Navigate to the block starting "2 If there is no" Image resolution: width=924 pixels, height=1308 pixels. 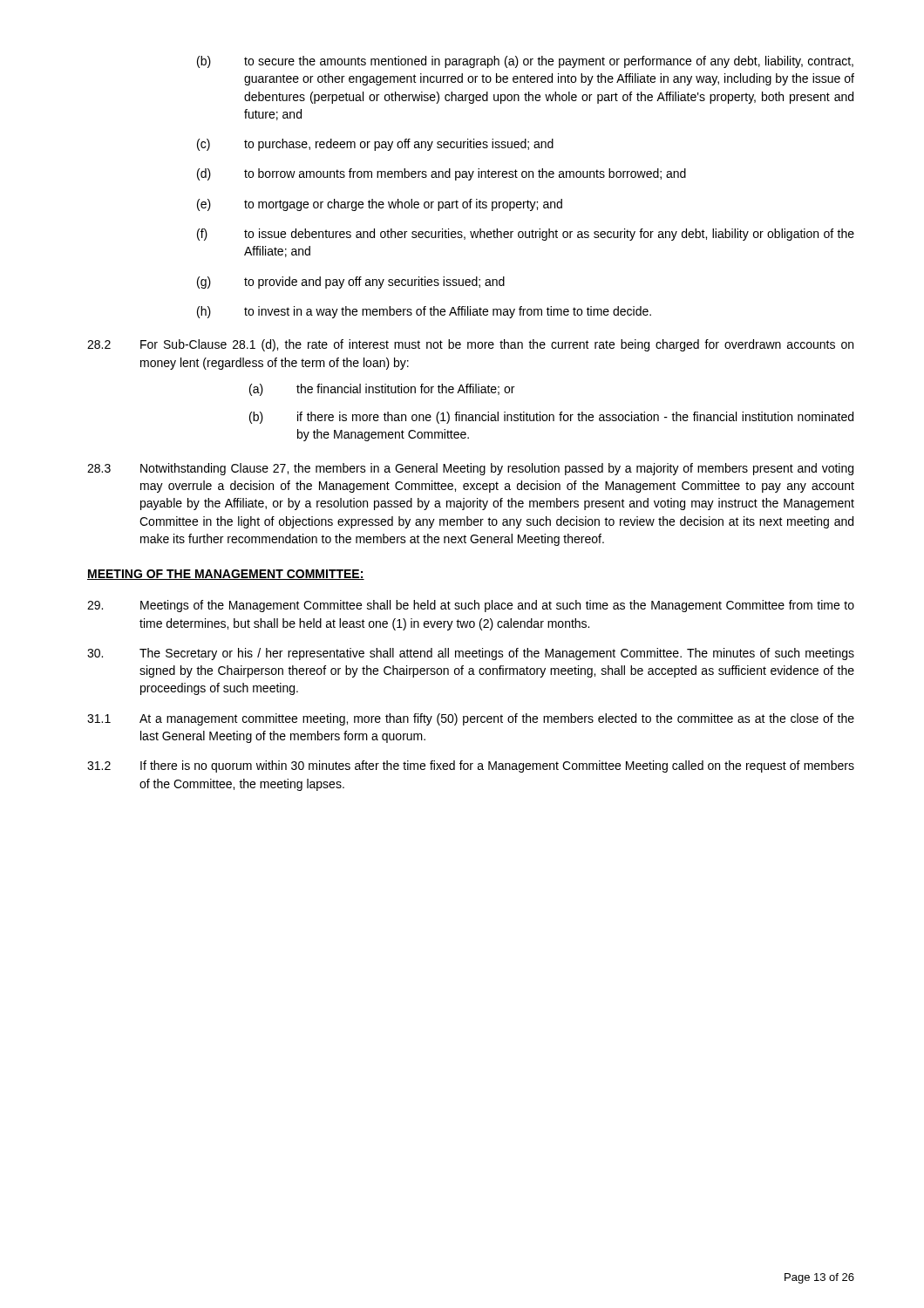click(x=471, y=775)
